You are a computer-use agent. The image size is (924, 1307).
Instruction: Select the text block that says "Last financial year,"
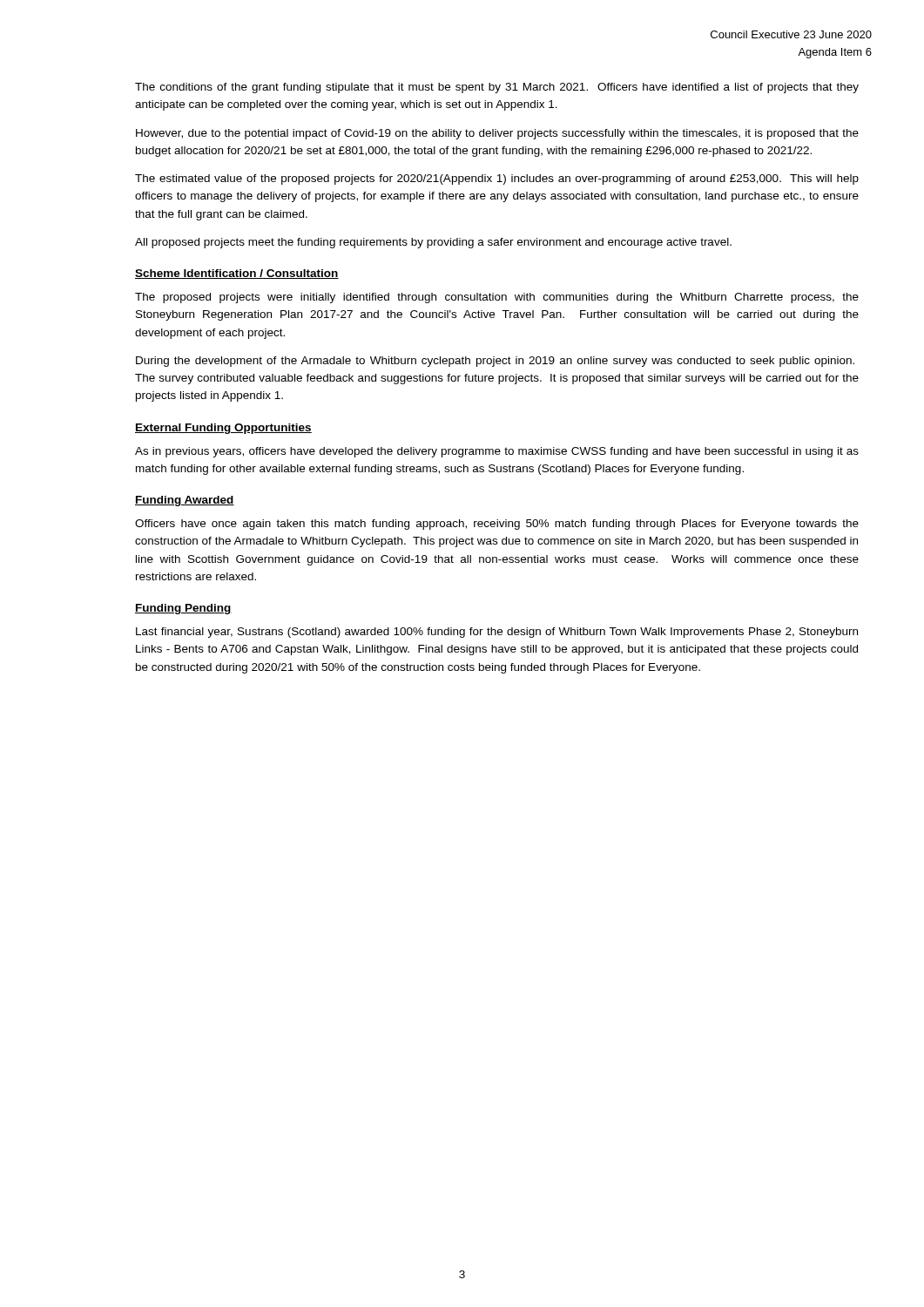(497, 649)
